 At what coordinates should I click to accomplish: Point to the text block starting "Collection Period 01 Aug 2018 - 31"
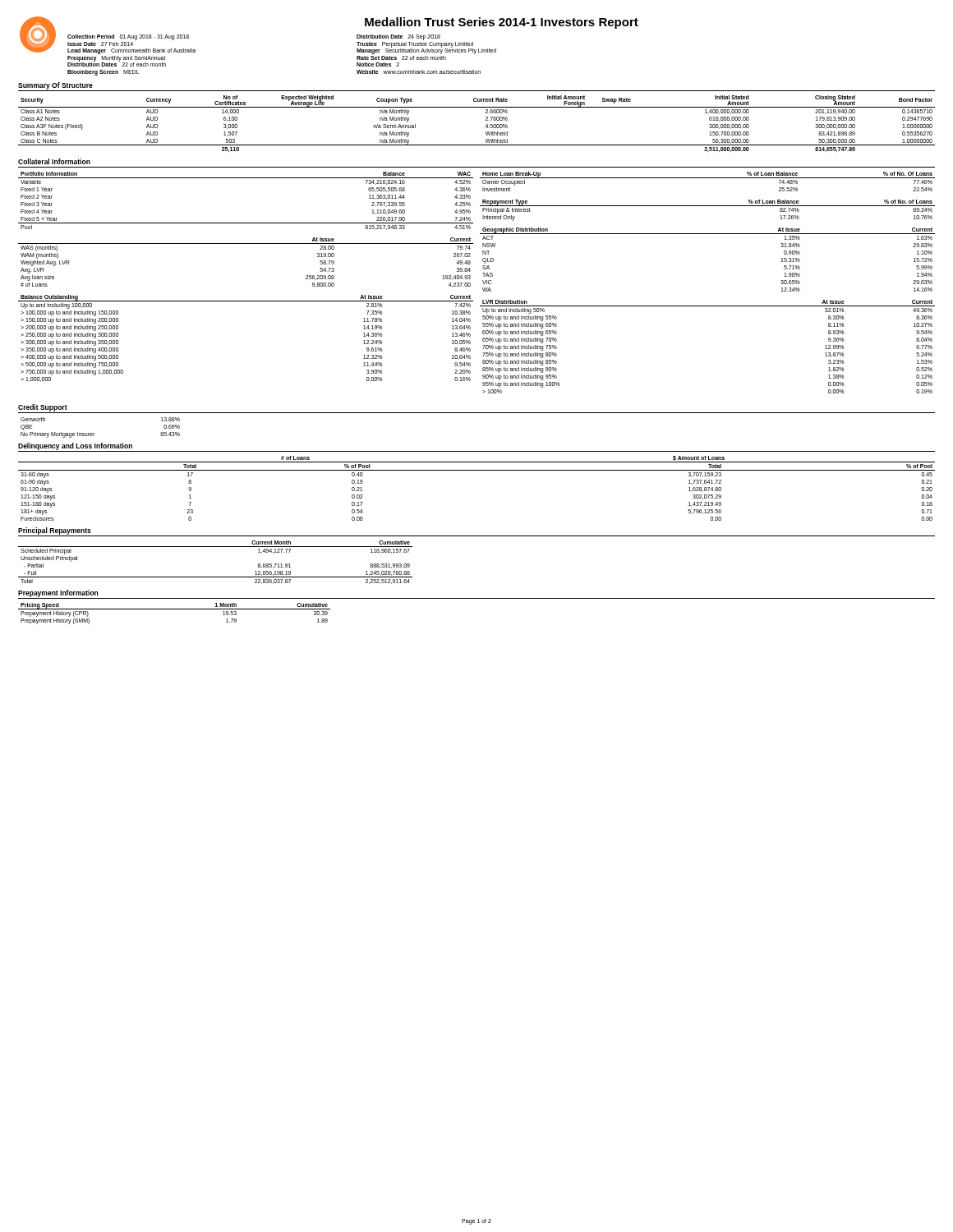coord(501,54)
